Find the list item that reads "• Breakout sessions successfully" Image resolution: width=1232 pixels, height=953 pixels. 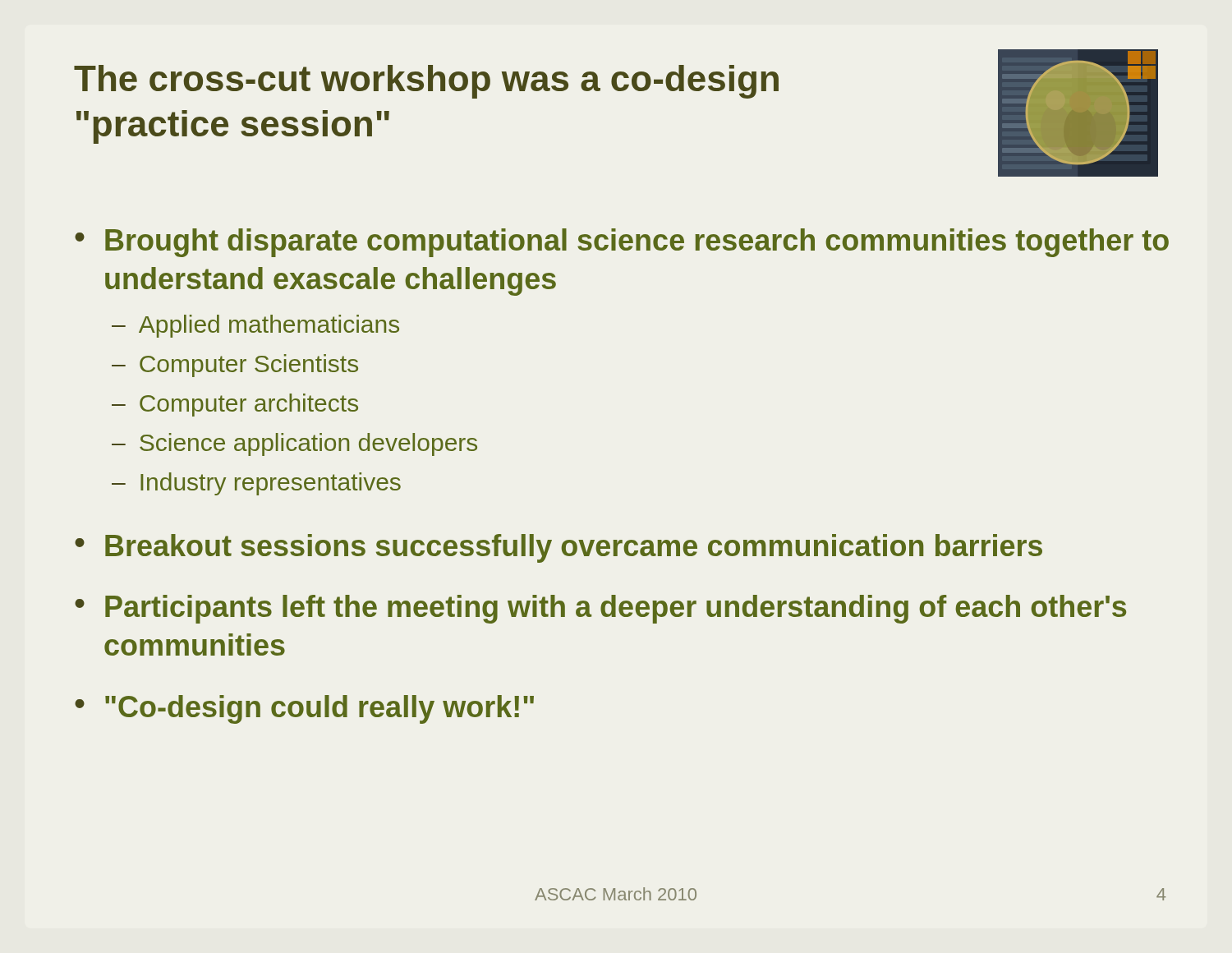[559, 546]
